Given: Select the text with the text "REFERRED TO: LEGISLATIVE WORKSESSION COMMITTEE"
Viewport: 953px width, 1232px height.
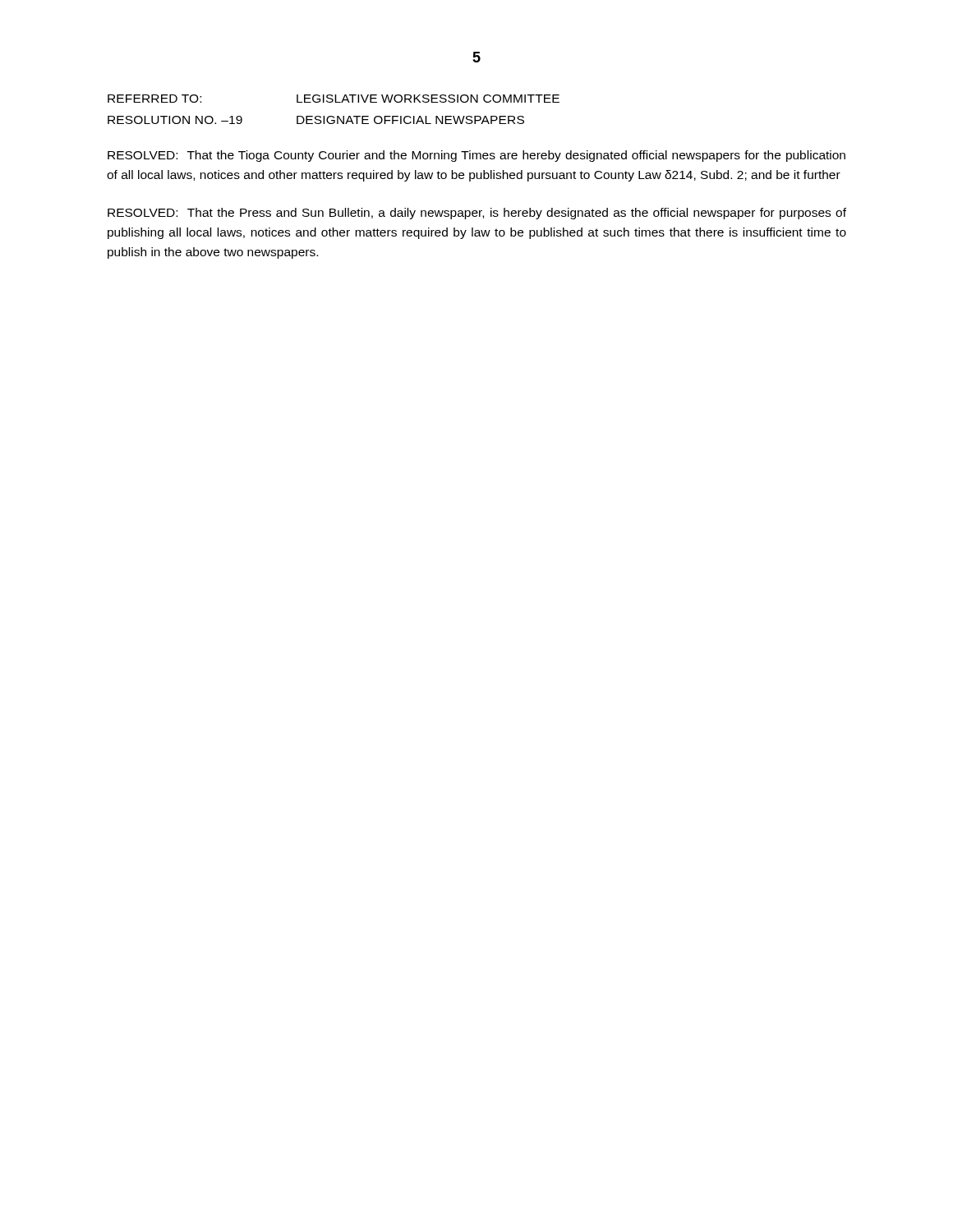Looking at the screenshot, I should (x=333, y=99).
